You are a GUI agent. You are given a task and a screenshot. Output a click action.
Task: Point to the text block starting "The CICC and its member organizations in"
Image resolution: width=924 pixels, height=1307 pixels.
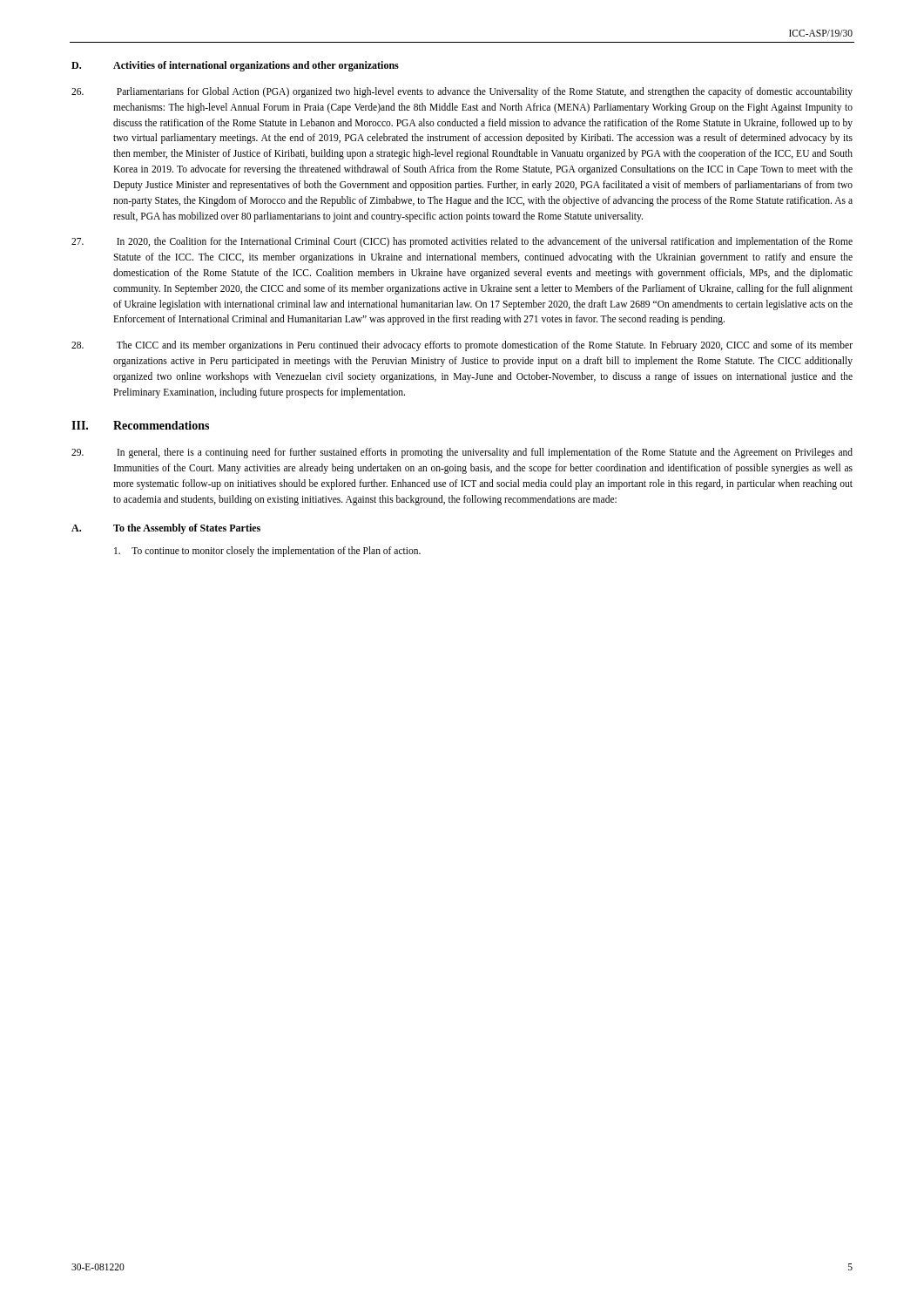point(462,368)
